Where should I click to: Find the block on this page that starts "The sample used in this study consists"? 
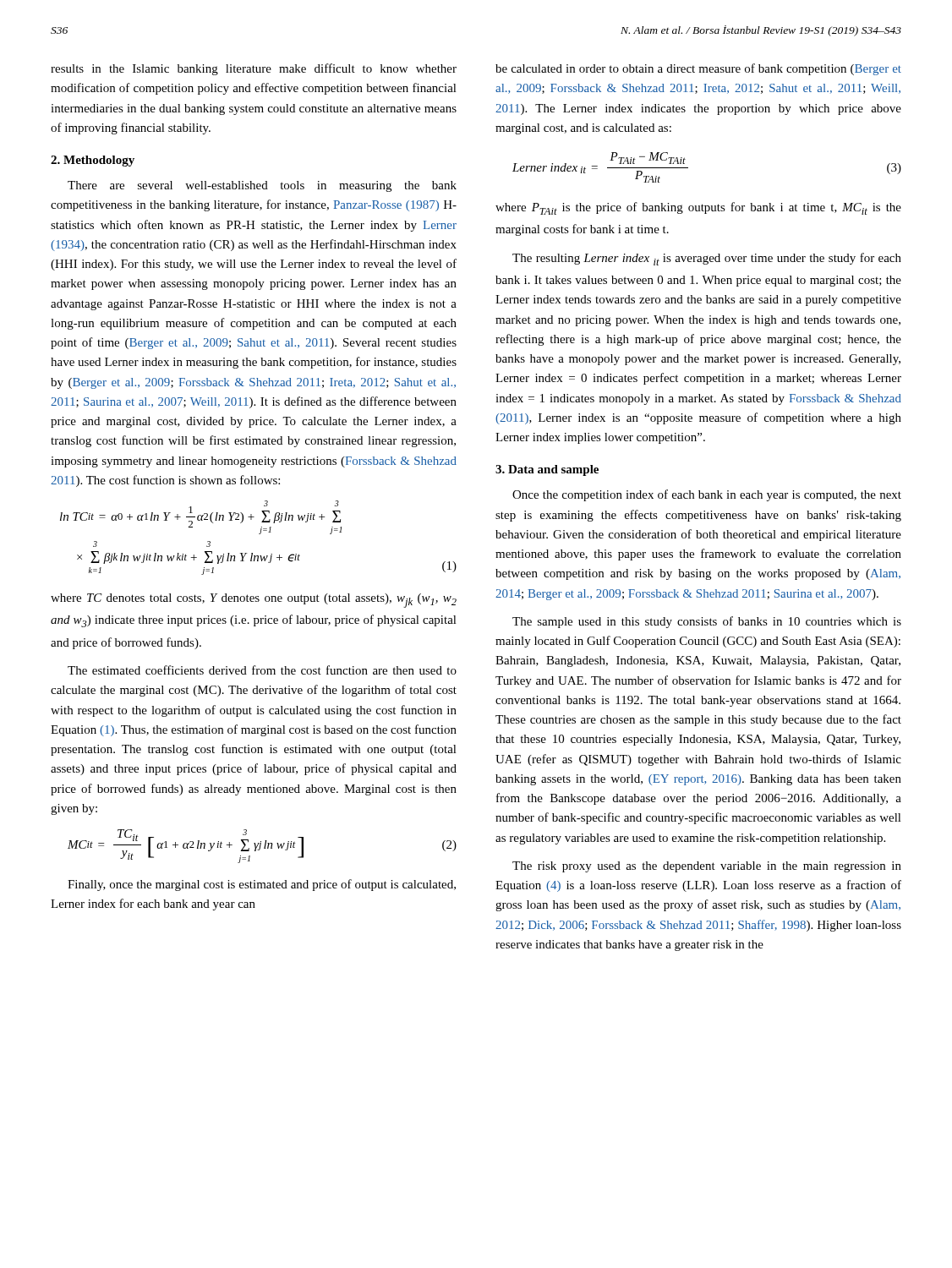pos(698,730)
